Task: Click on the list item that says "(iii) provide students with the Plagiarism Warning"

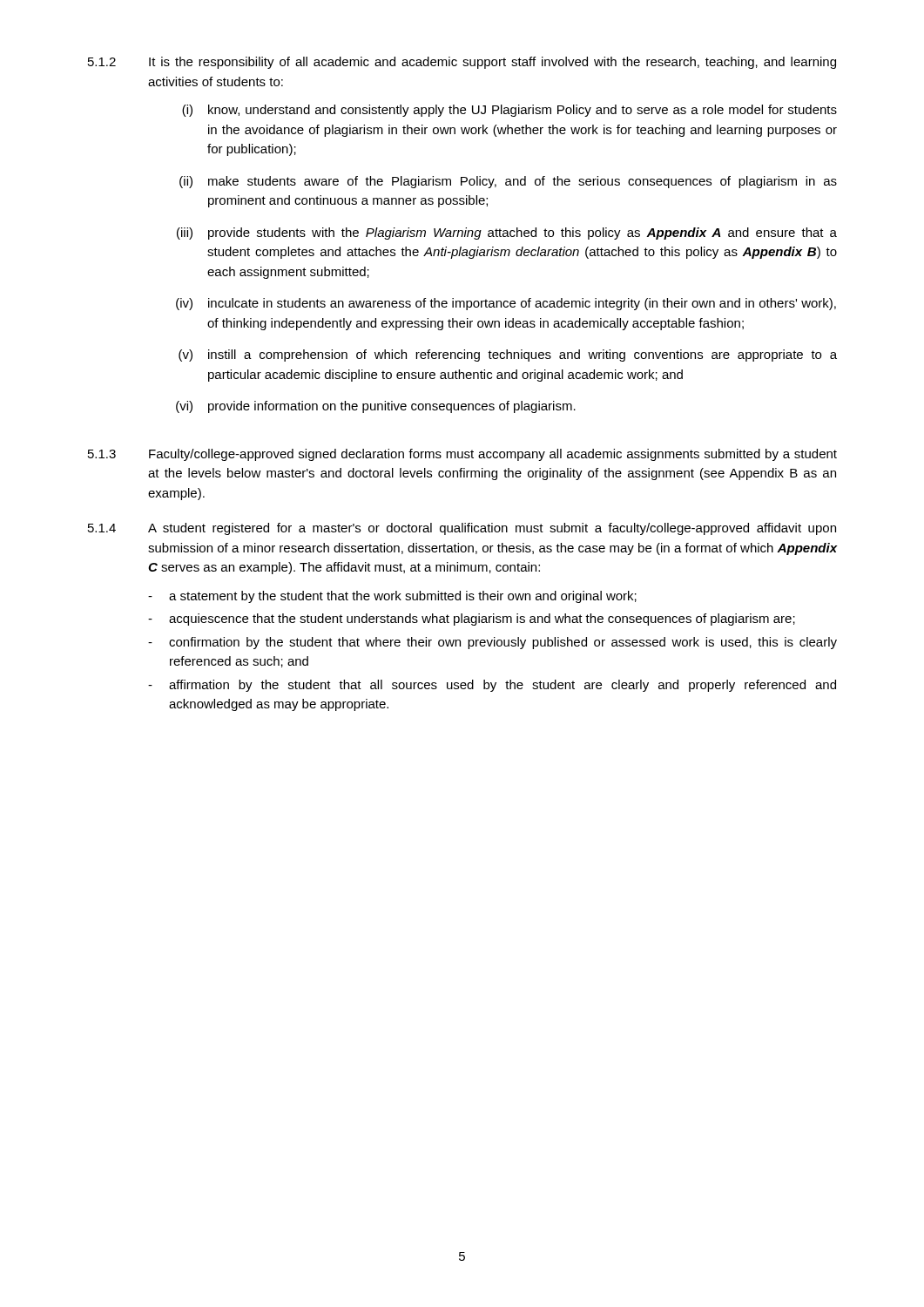Action: point(492,252)
